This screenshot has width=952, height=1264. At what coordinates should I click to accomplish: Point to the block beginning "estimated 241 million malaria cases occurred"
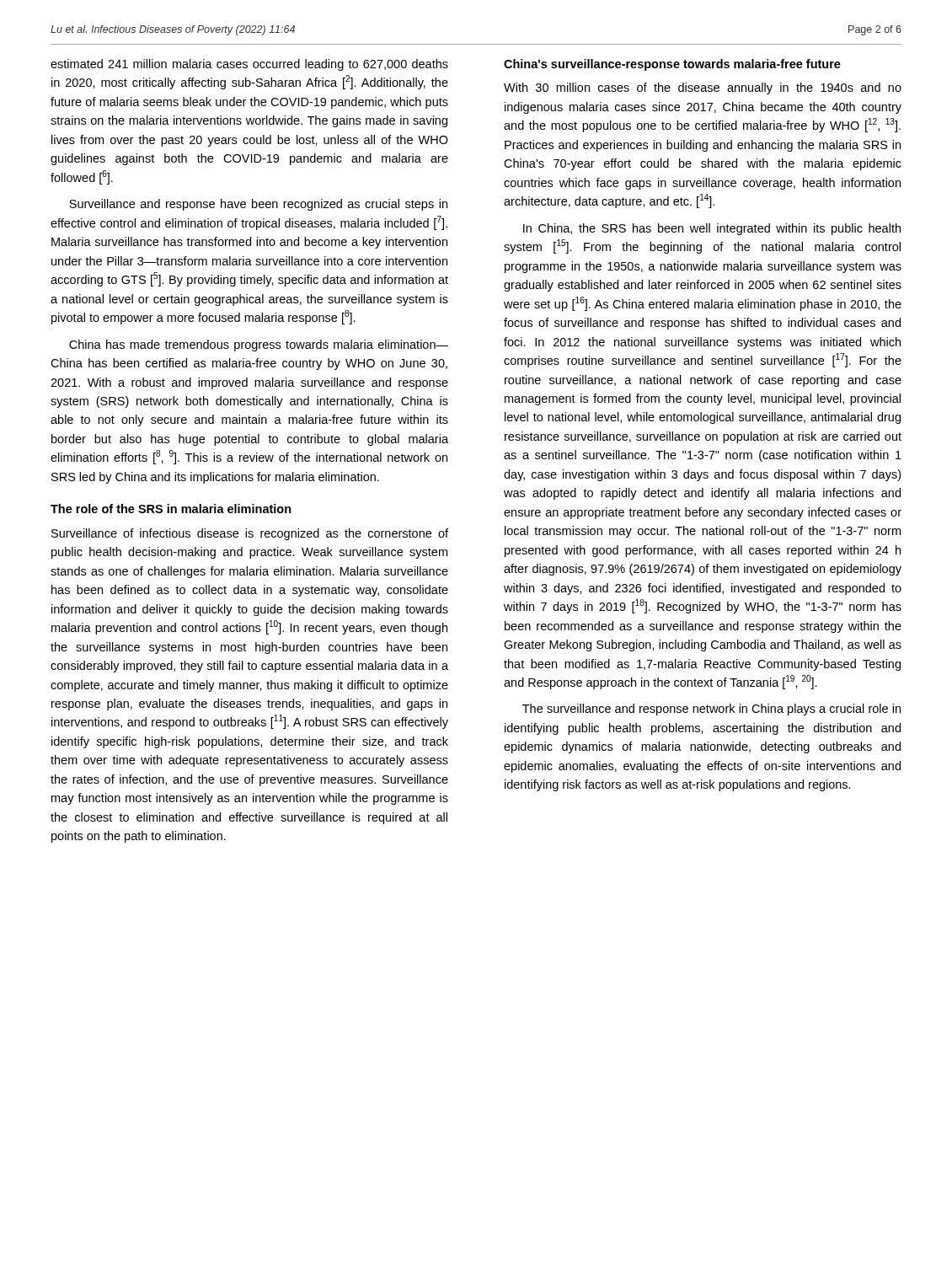tap(249, 121)
